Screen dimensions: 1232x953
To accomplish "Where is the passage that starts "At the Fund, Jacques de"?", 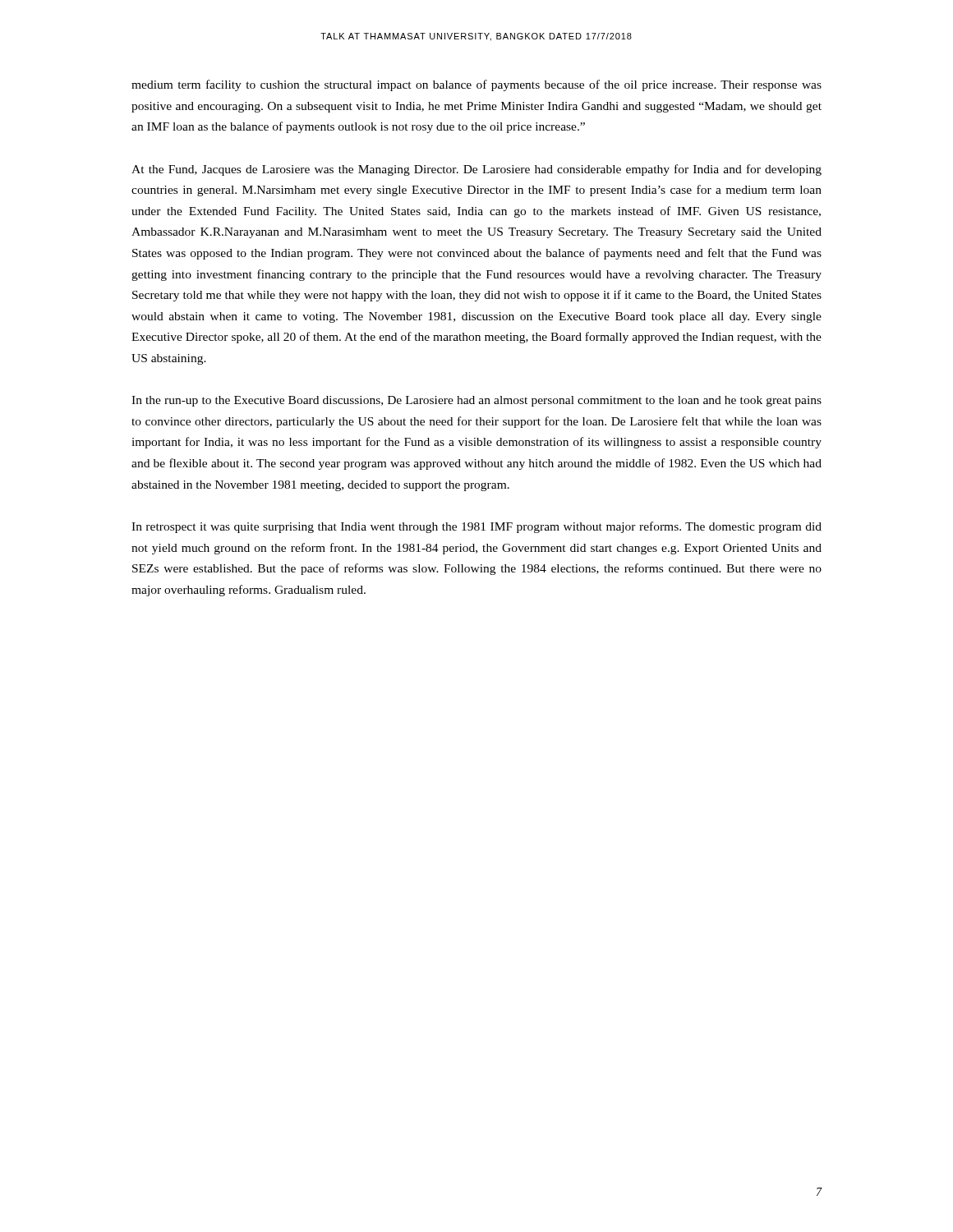I will click(476, 263).
